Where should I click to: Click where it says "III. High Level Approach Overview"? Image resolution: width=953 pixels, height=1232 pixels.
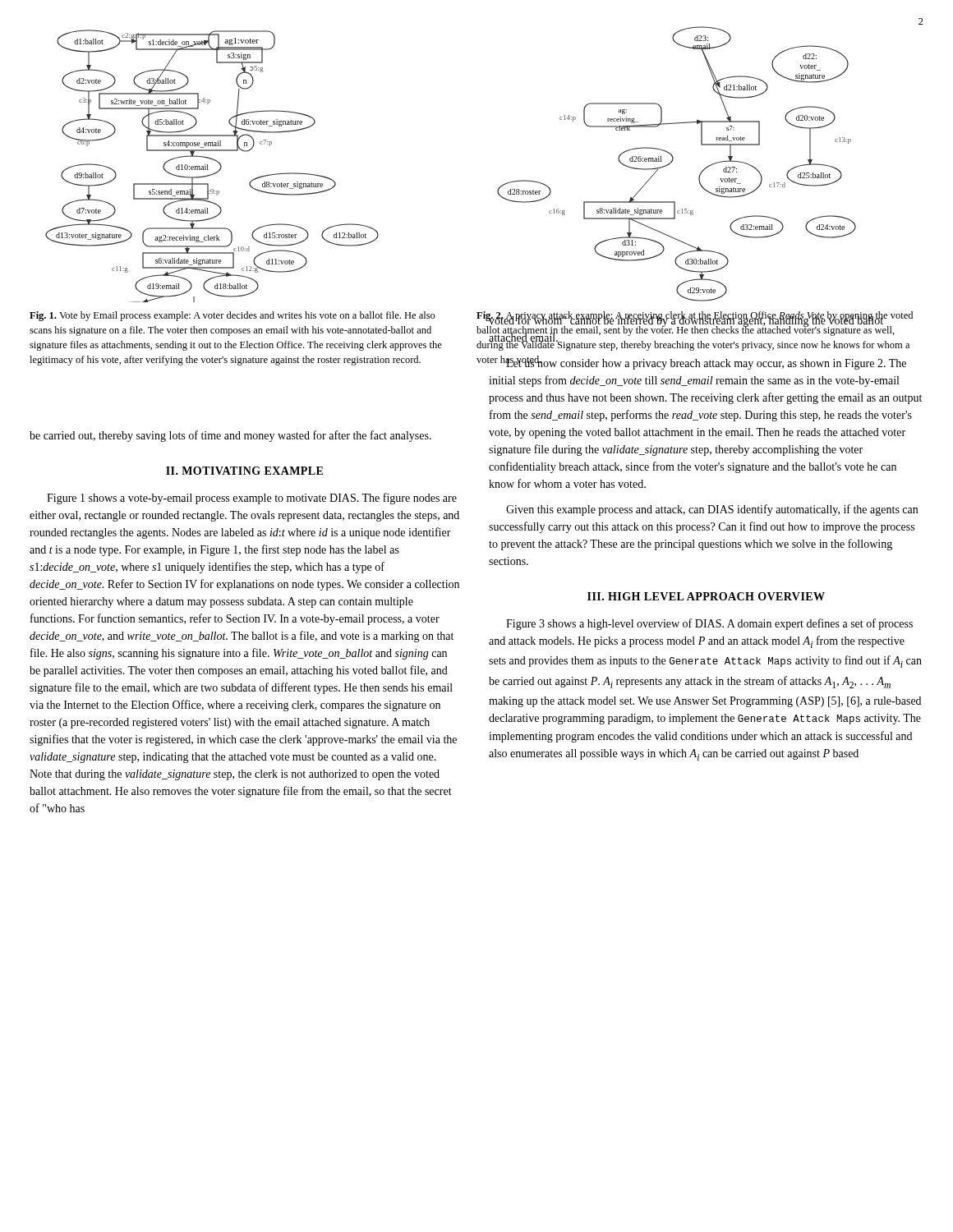706,597
